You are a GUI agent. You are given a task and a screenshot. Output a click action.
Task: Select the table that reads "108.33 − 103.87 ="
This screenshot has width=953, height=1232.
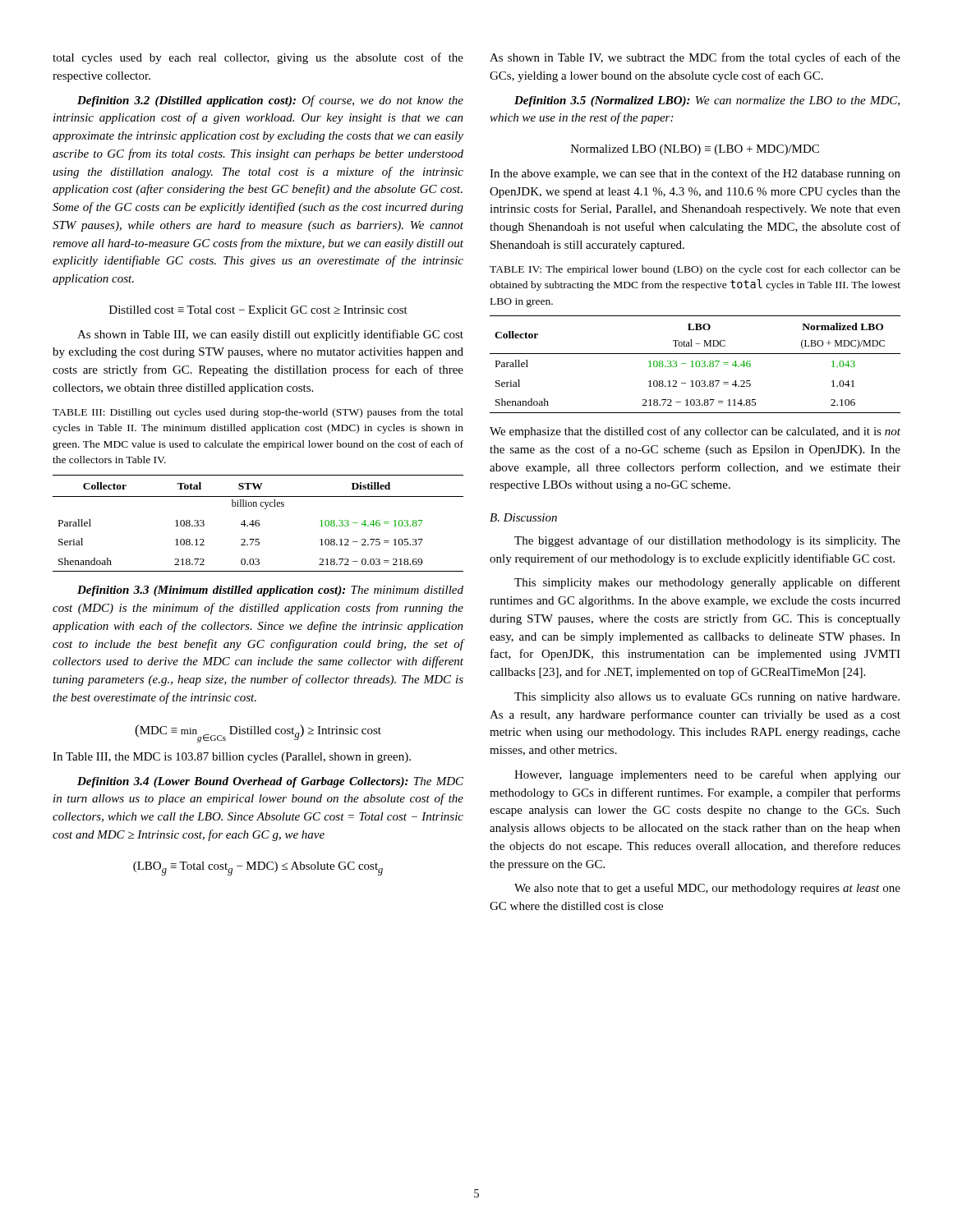pos(695,364)
